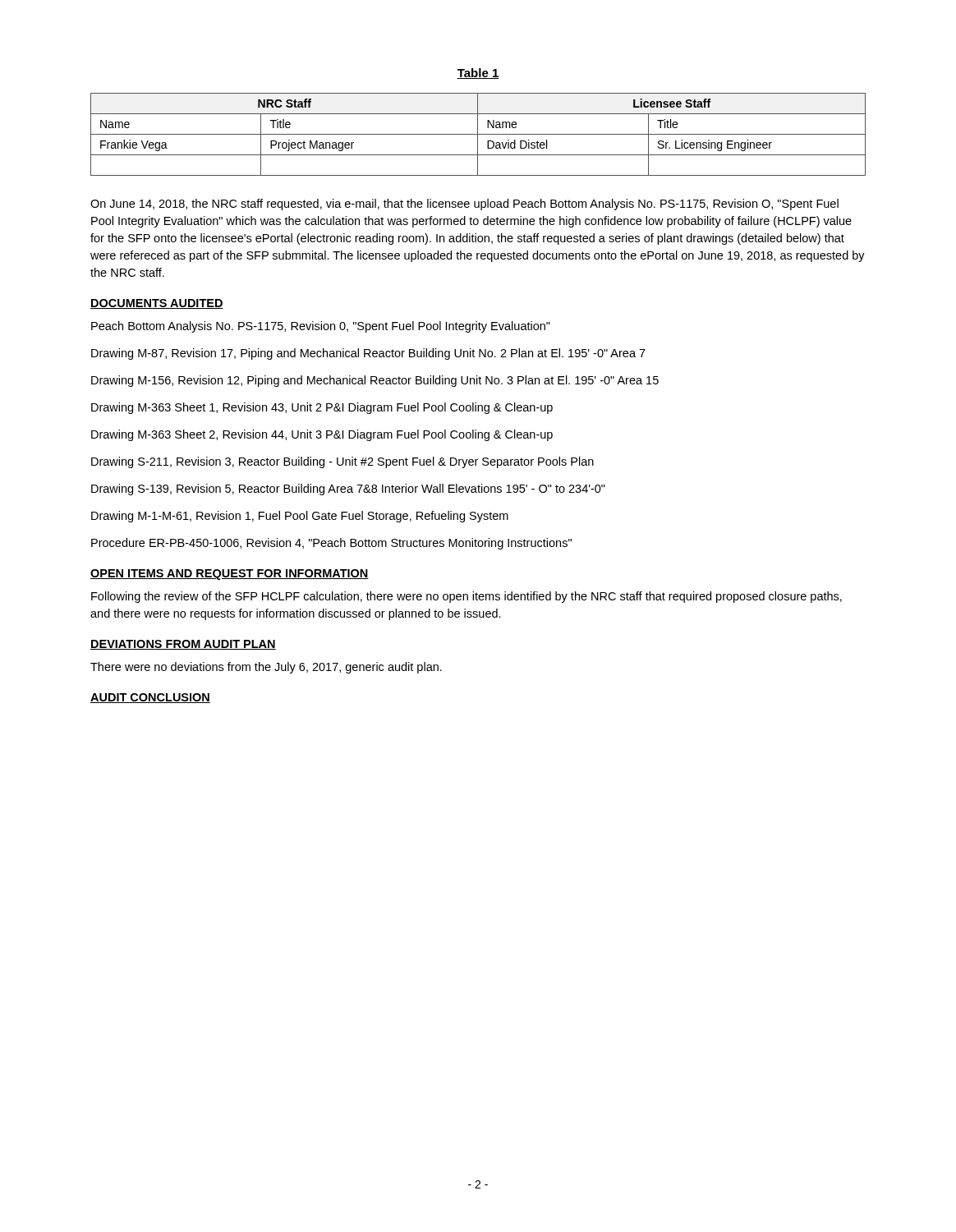956x1232 pixels.
Task: Locate the region starting "OPEN ITEMS AND REQUEST FOR INFORMATION"
Action: (x=229, y=573)
